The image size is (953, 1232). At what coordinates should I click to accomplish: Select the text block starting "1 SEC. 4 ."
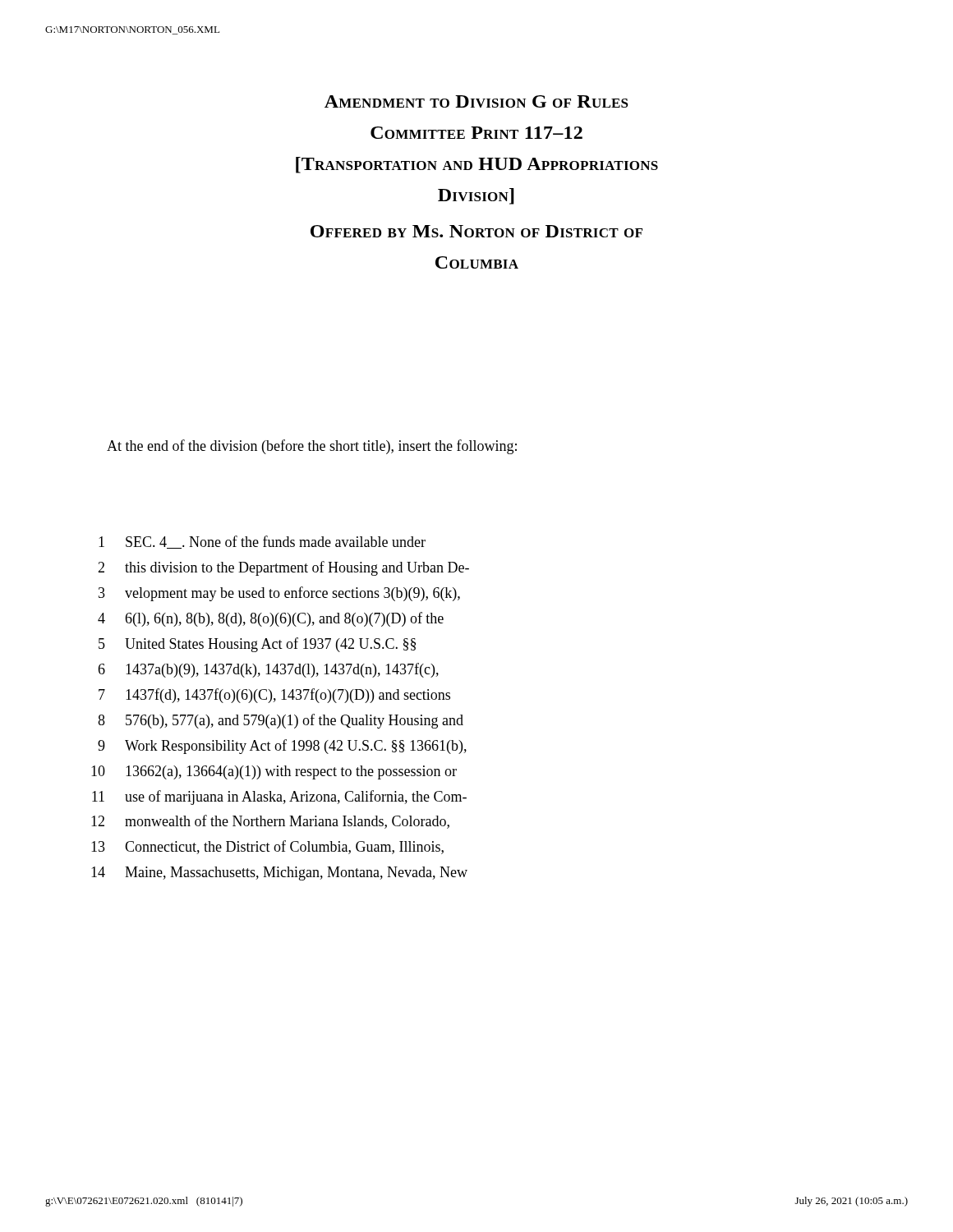[x=452, y=708]
